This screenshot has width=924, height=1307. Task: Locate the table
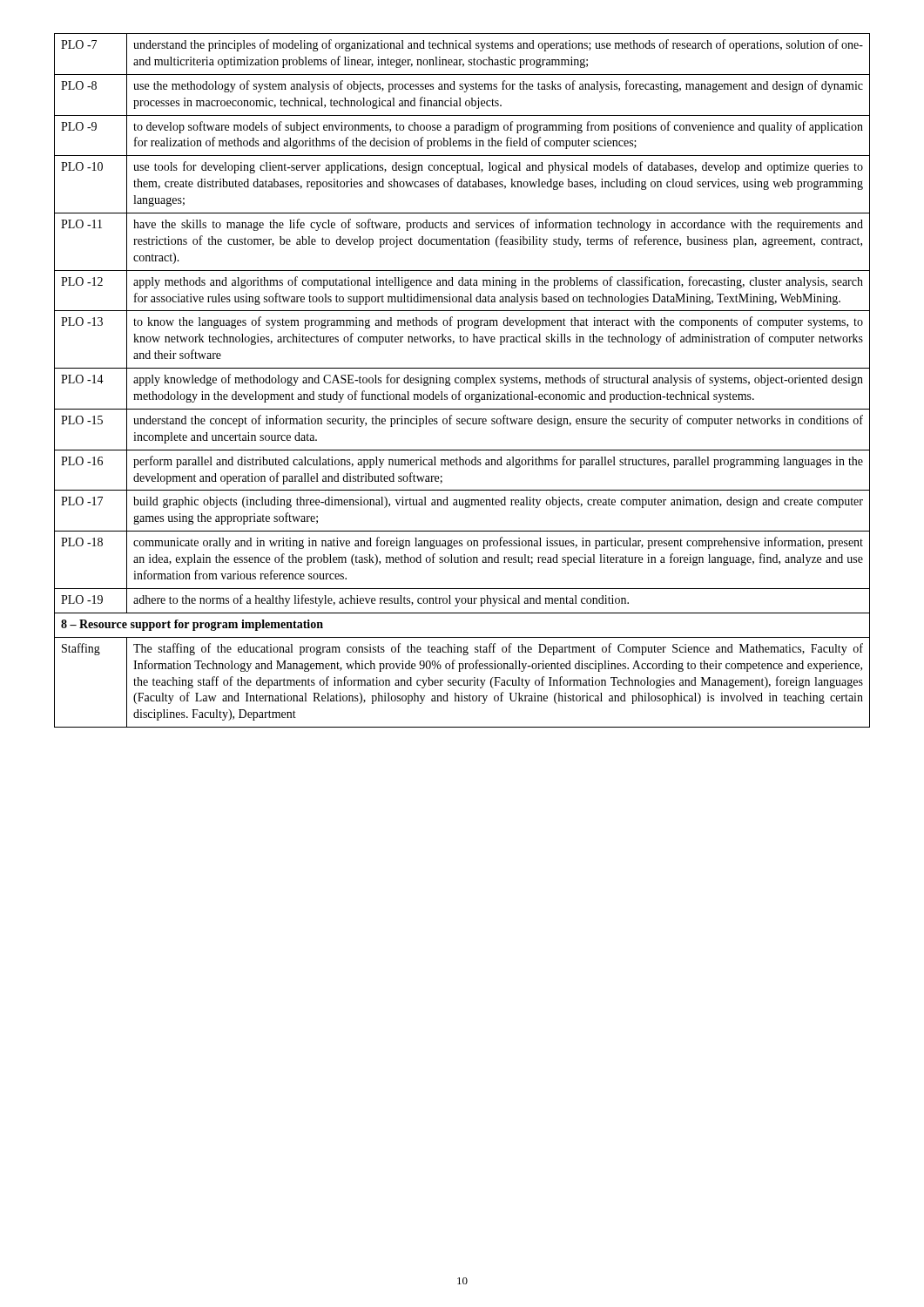point(462,380)
